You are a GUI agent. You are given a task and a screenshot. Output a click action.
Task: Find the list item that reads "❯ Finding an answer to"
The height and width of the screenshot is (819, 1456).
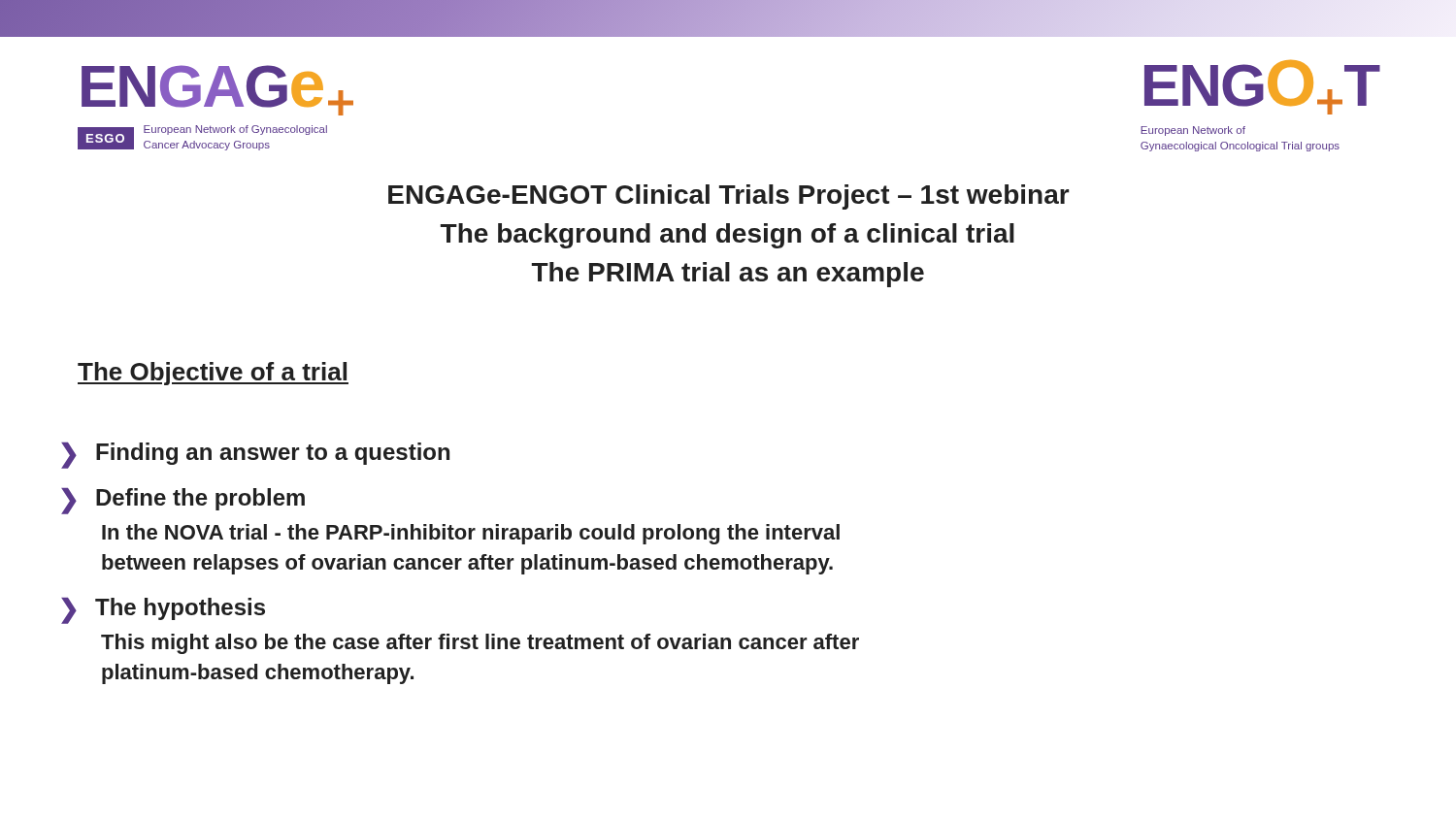(x=255, y=453)
